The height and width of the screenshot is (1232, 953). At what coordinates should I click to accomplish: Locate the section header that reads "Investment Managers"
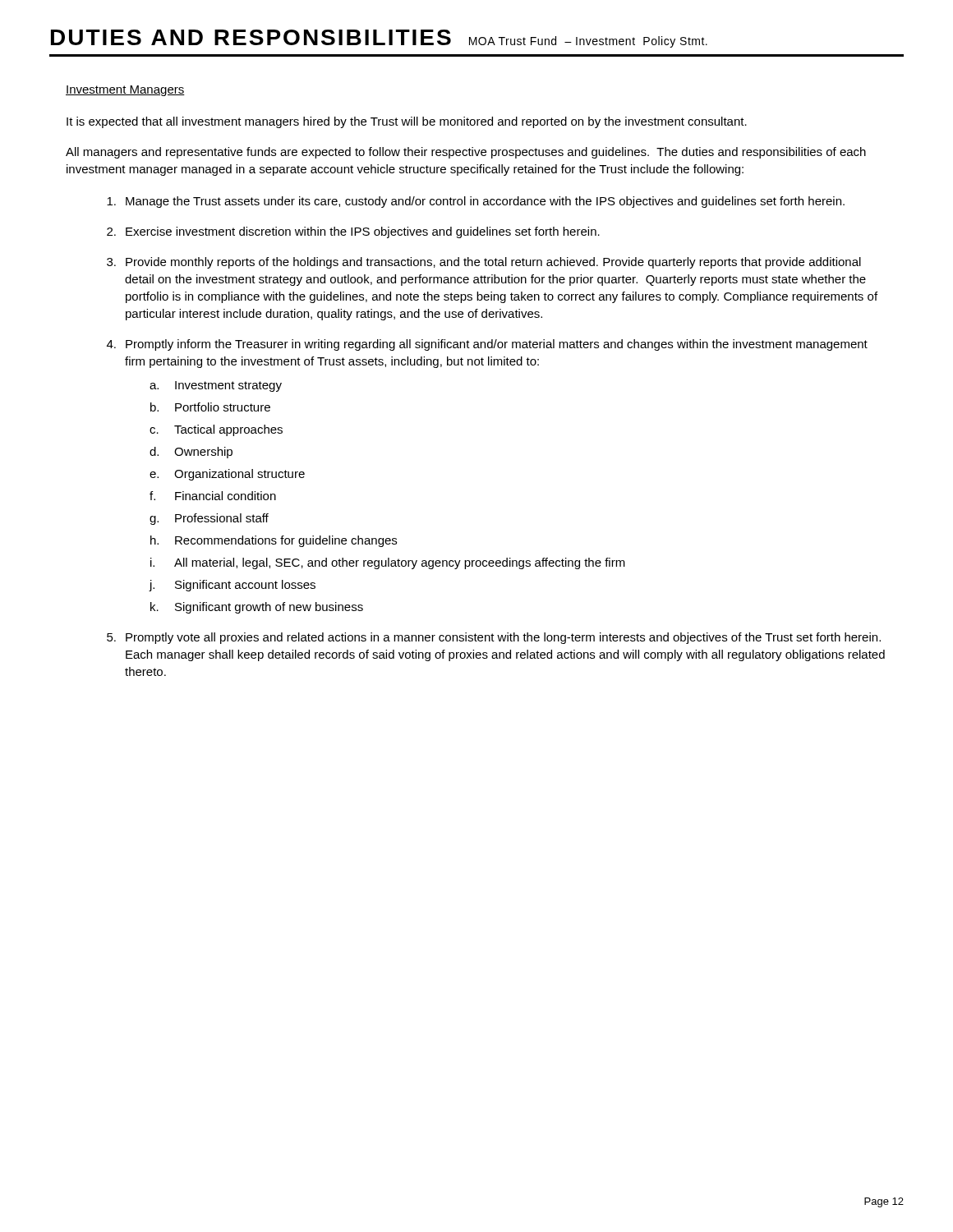click(125, 89)
